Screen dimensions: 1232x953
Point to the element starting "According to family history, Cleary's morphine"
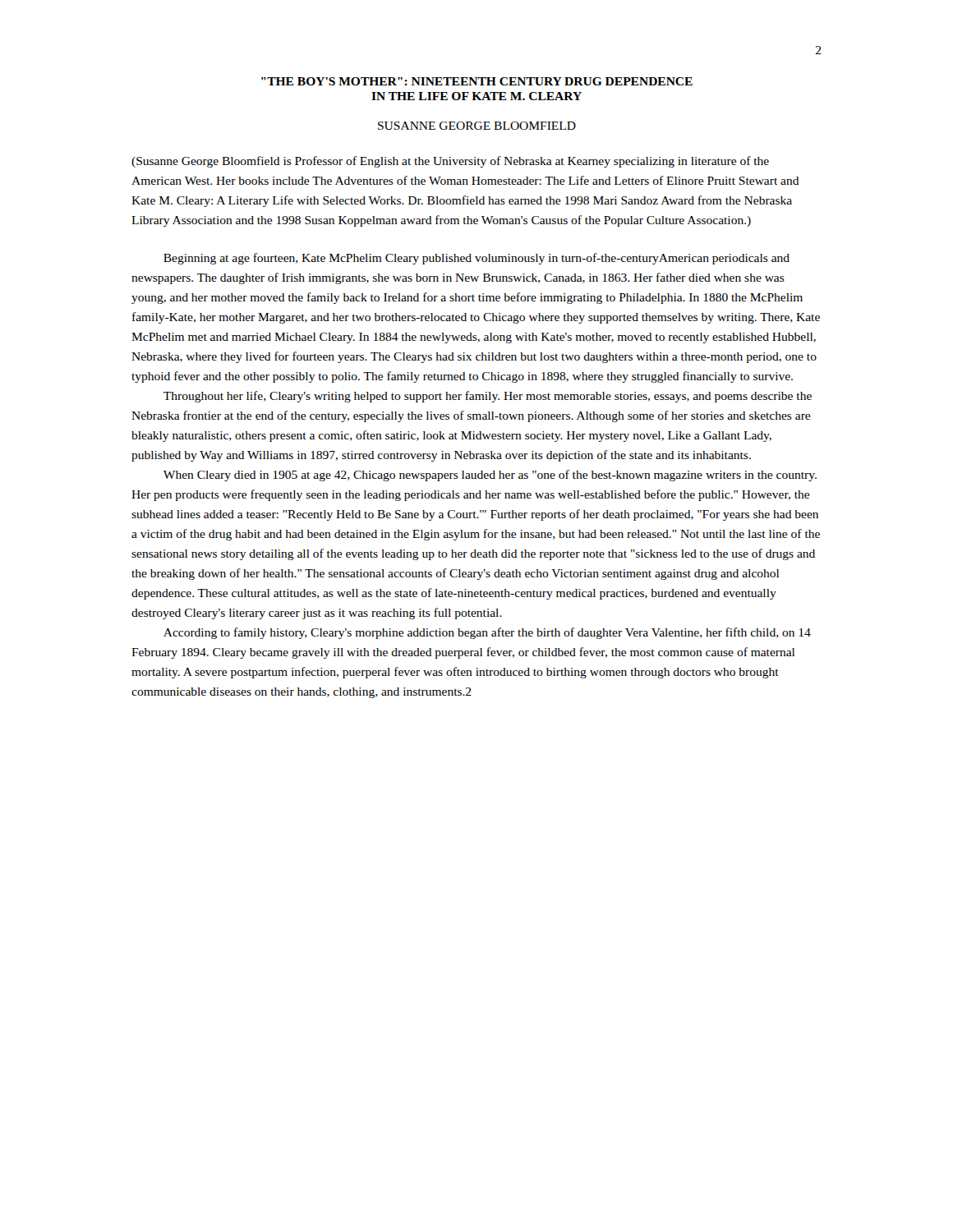[476, 662]
